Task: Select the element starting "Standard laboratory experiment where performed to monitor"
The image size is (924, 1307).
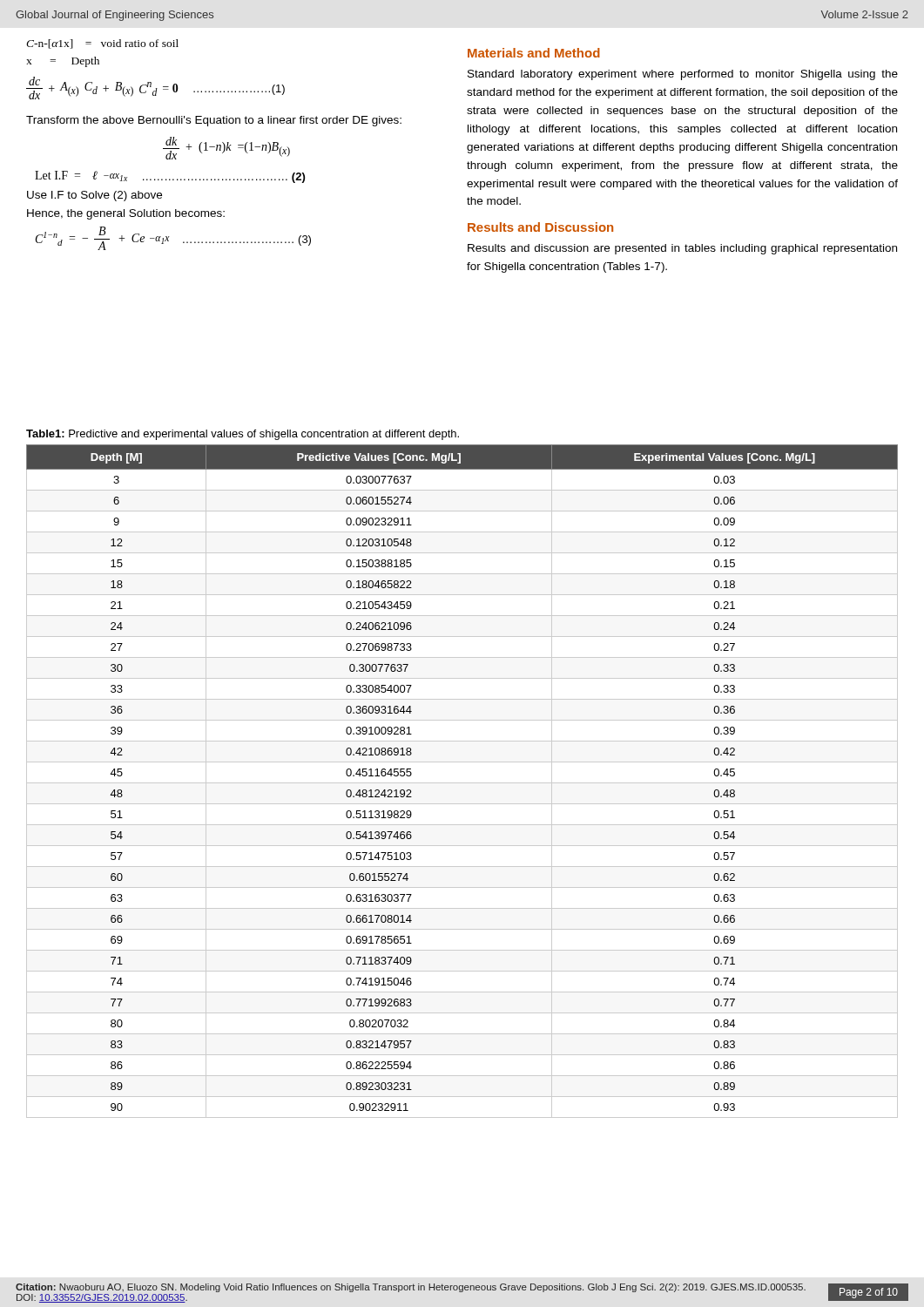Action: point(682,137)
